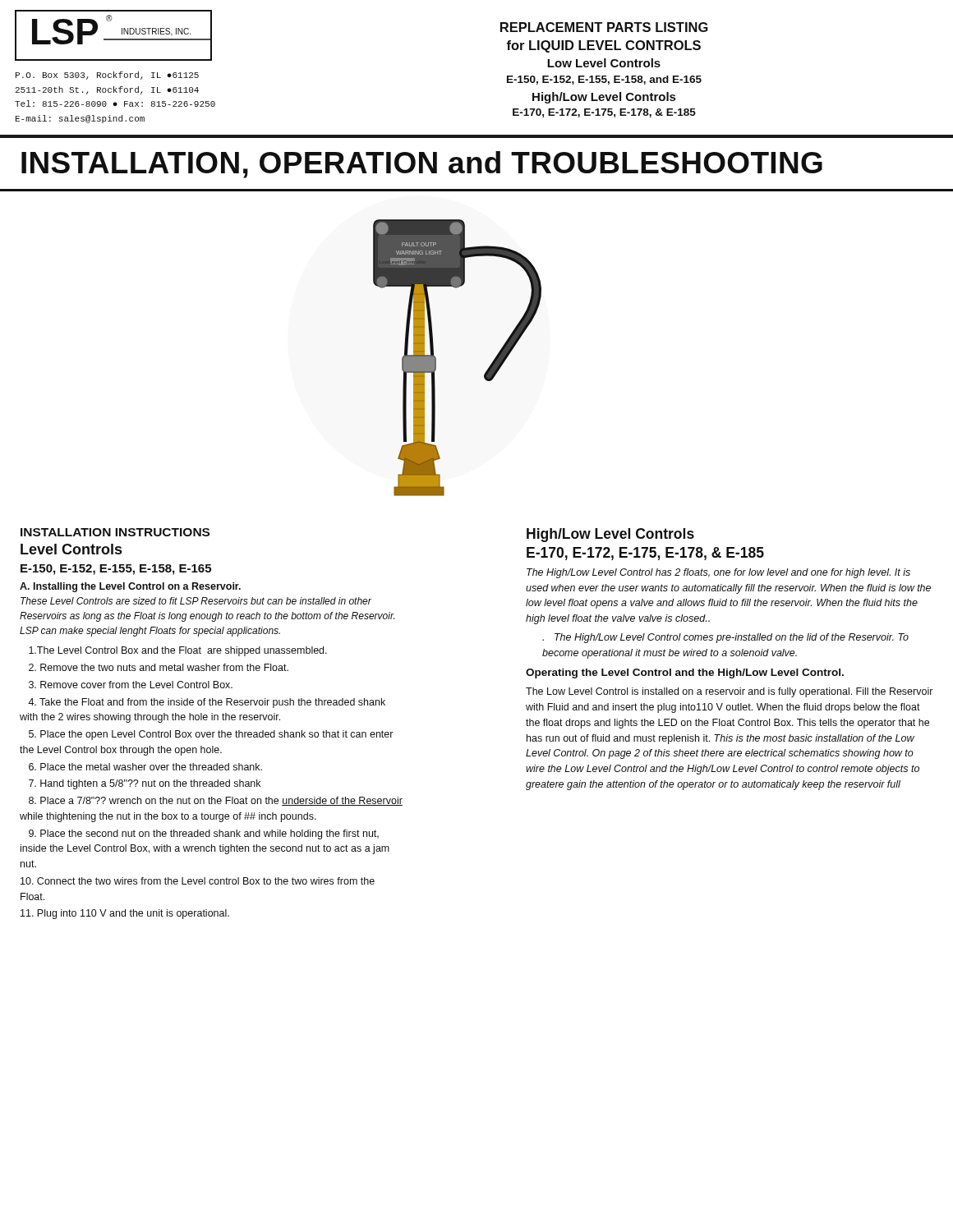Find the list item that says "4. Take the Float and from the inside"

pyautogui.click(x=203, y=710)
